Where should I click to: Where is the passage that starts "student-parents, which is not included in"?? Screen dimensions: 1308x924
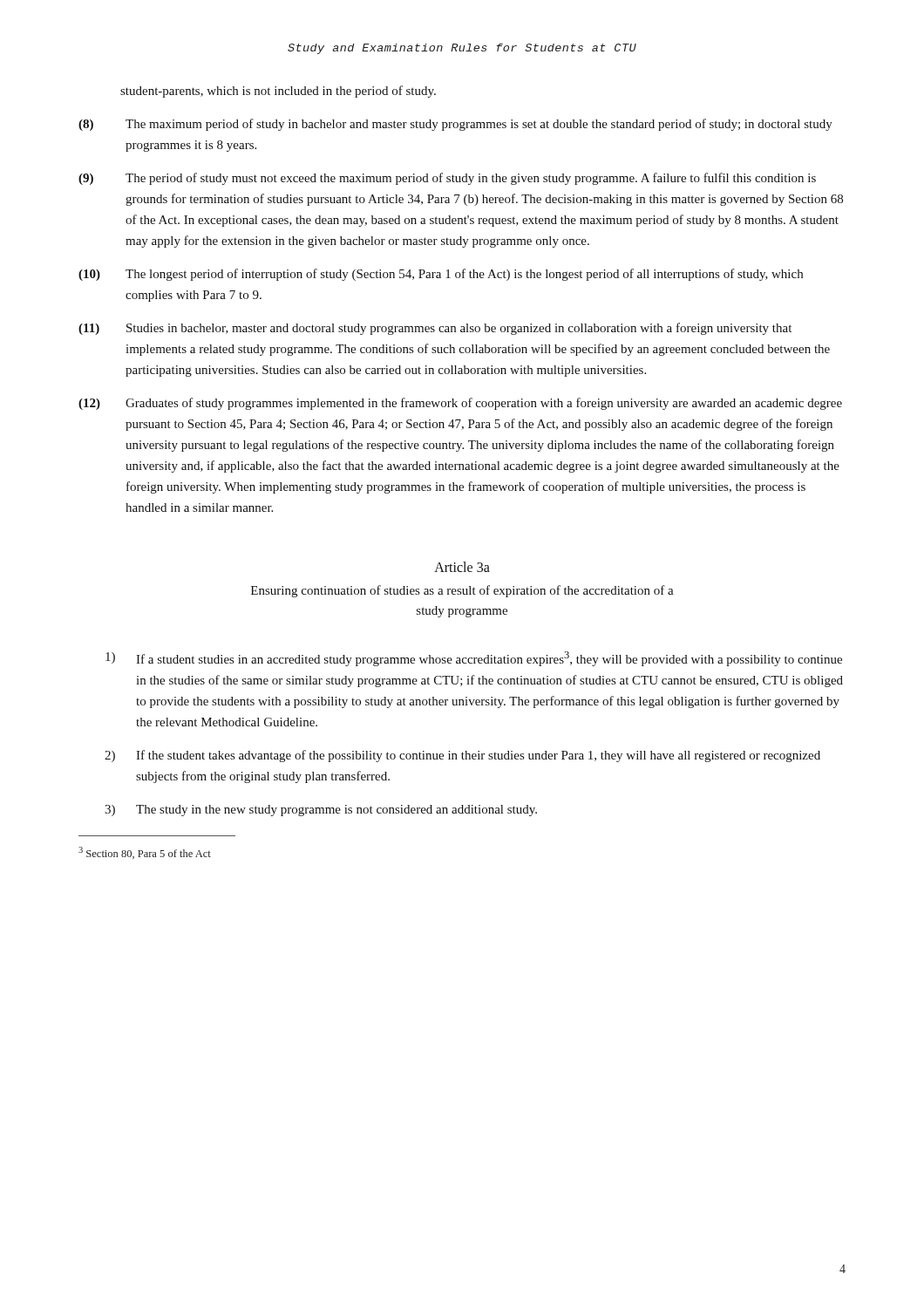click(x=278, y=91)
